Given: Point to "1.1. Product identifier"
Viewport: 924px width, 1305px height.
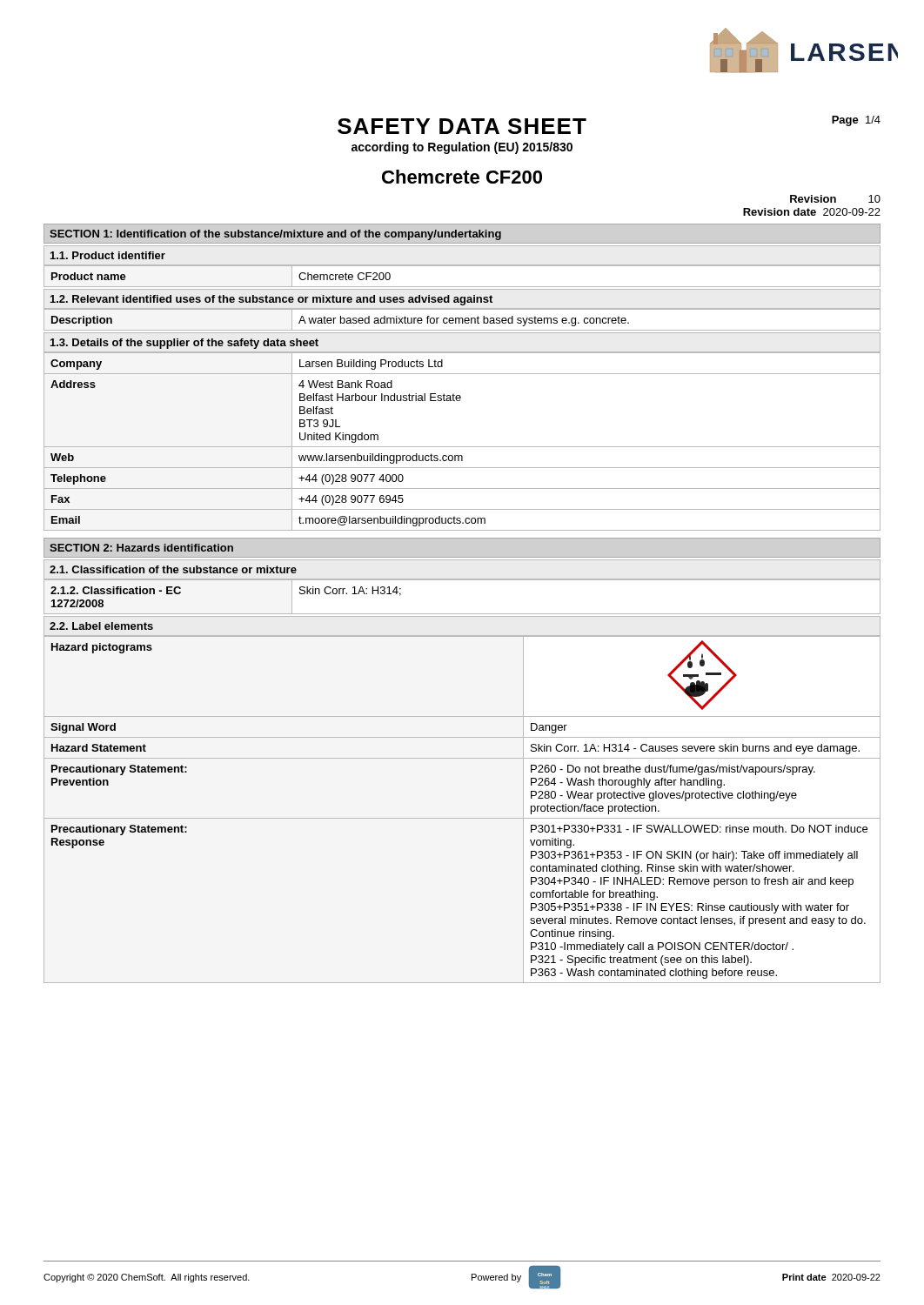Looking at the screenshot, I should pos(107,255).
